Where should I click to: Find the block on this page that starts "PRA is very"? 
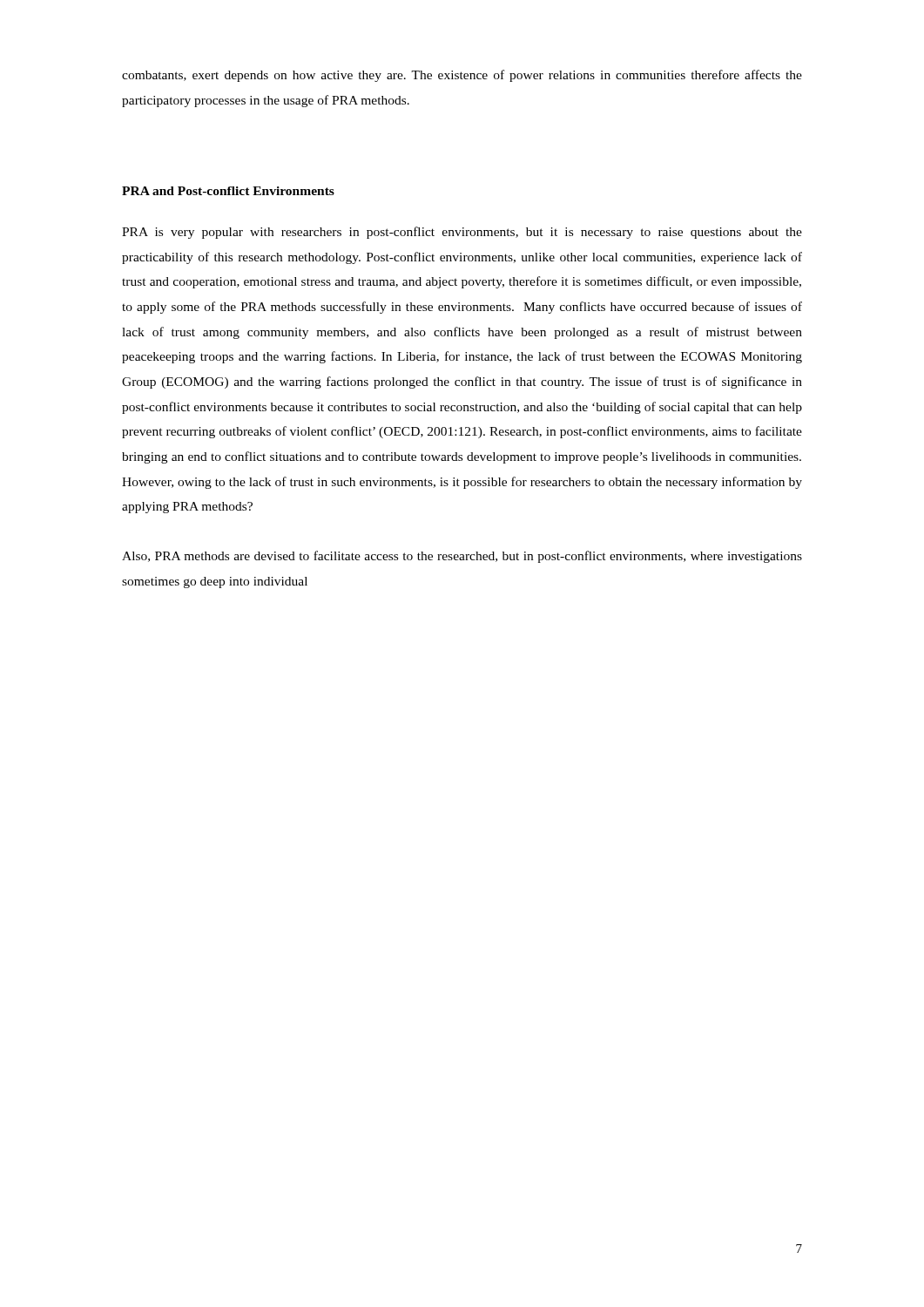[x=462, y=369]
